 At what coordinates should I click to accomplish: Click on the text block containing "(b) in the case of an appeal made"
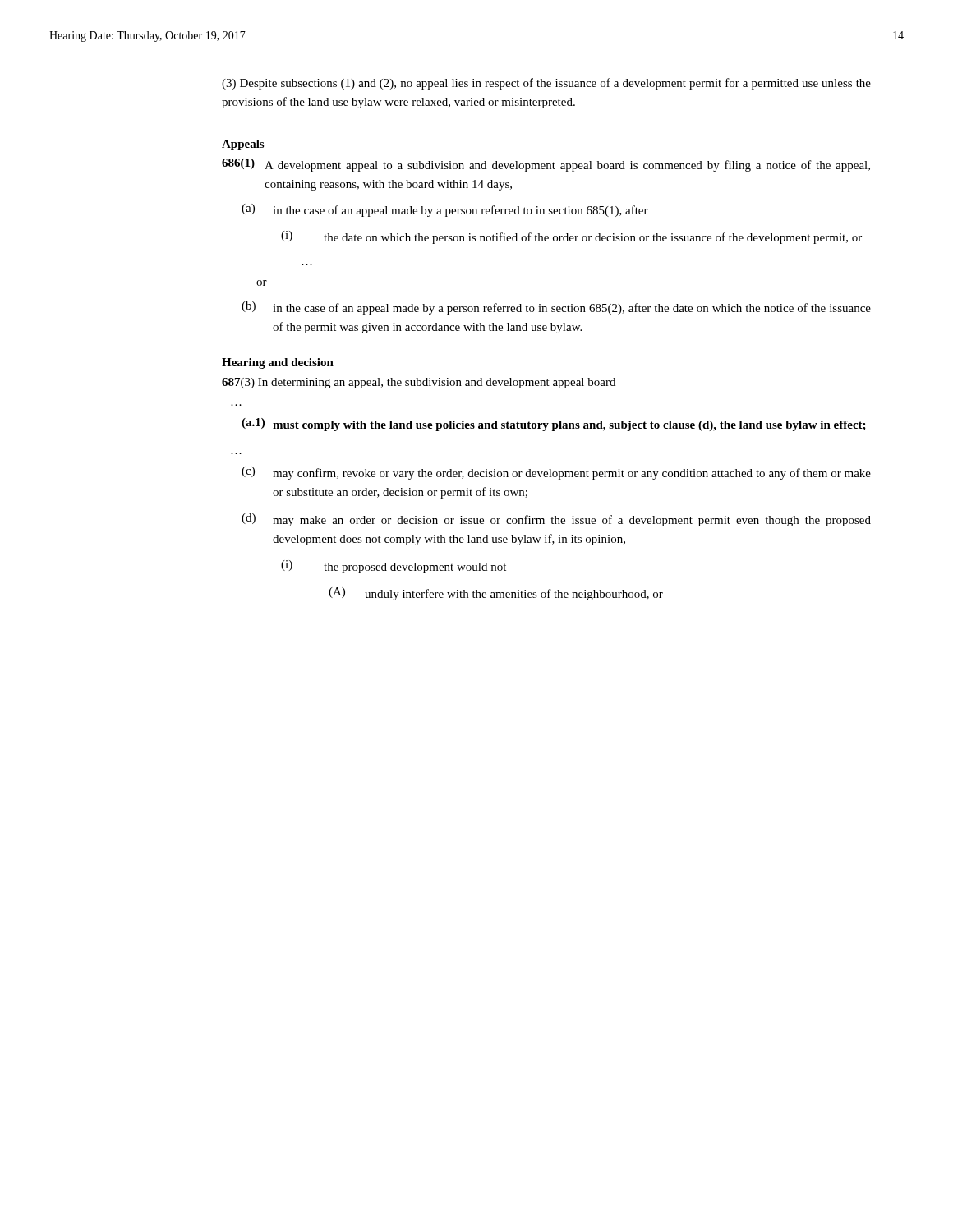tap(556, 317)
